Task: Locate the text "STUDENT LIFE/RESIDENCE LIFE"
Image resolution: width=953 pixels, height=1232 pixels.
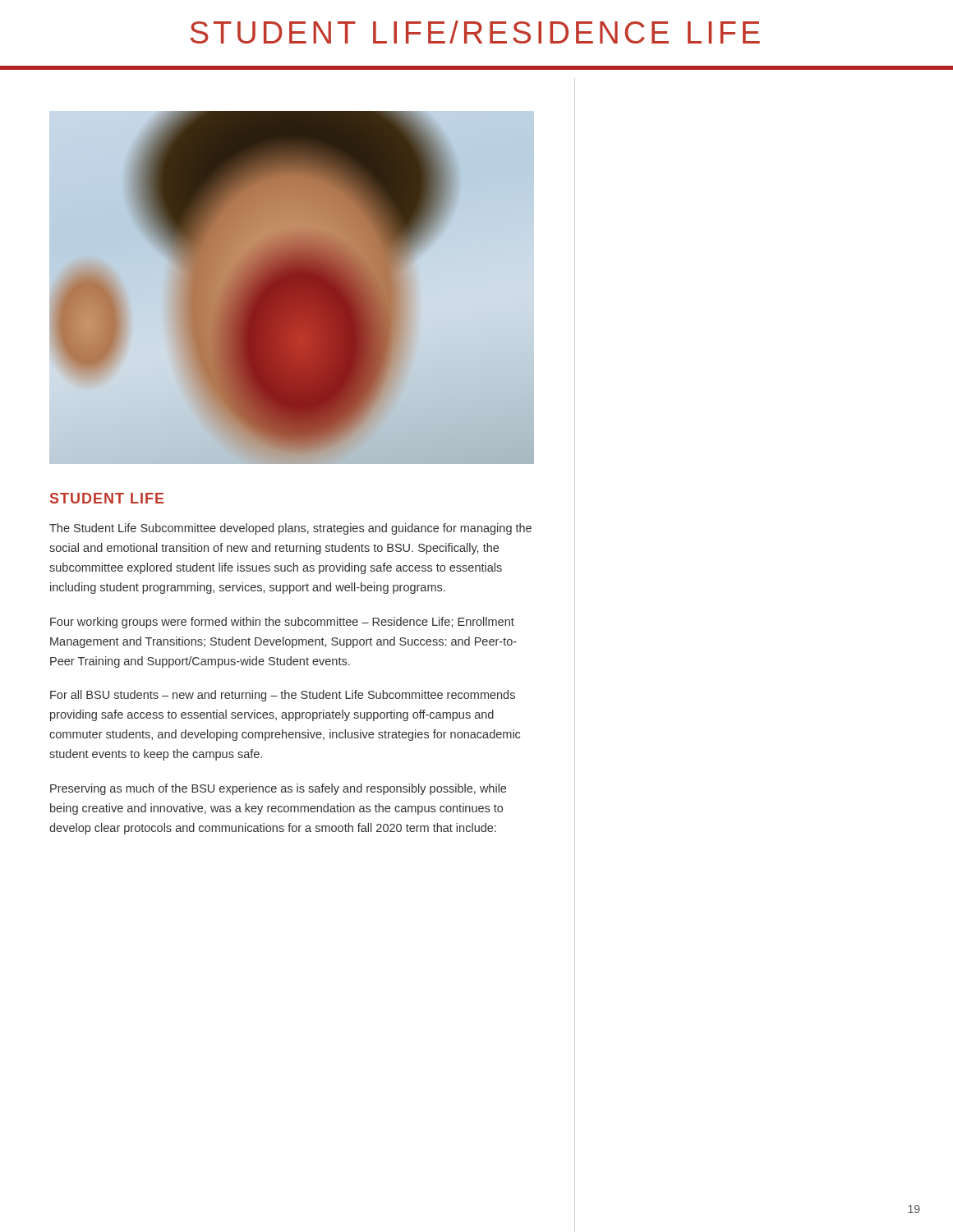Action: point(476,33)
